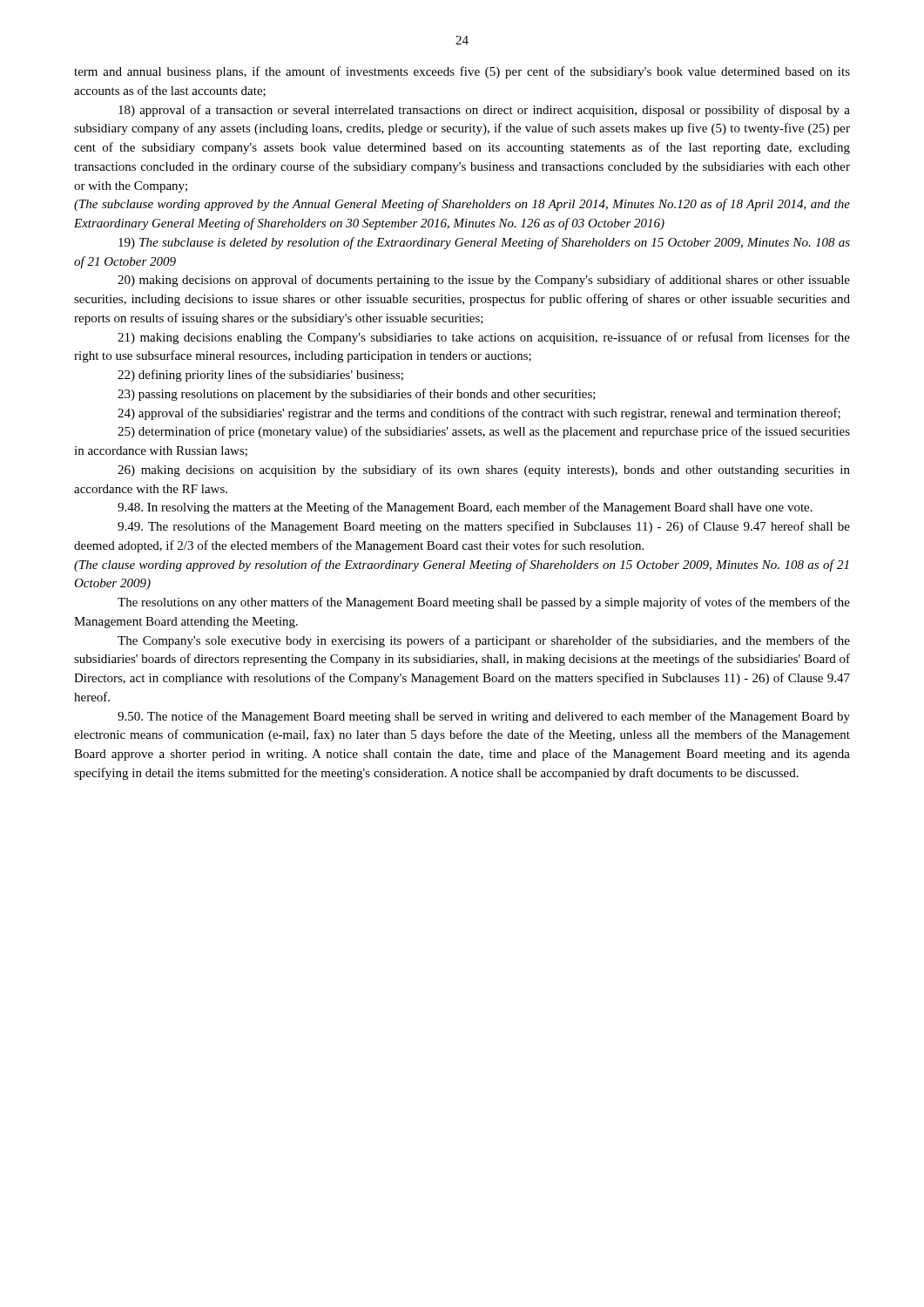The width and height of the screenshot is (924, 1307).
Task: Locate the text block that says "48. In resolving the matters at the"
Action: (462, 508)
